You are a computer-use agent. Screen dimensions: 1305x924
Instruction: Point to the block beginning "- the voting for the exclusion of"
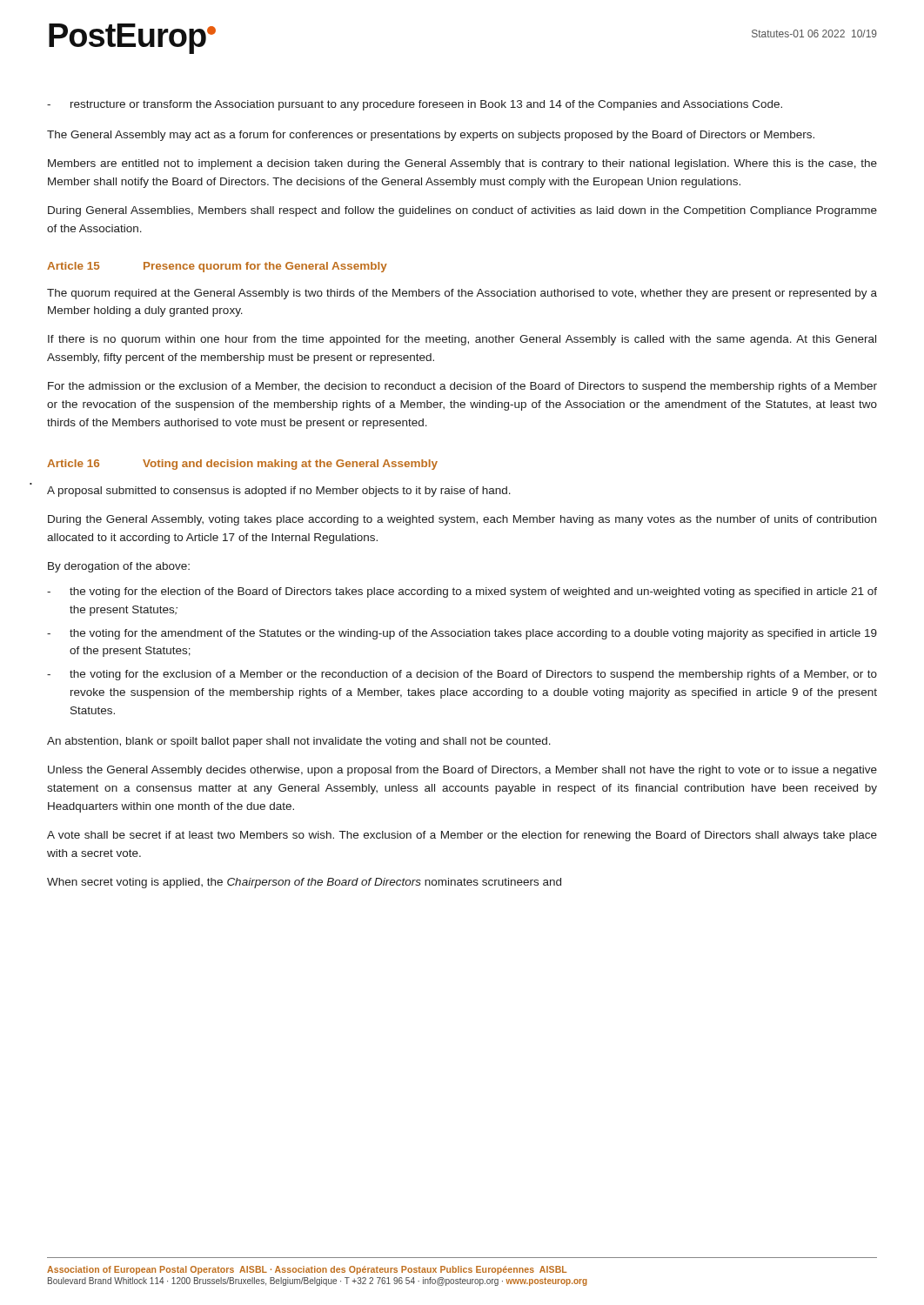[x=462, y=693]
